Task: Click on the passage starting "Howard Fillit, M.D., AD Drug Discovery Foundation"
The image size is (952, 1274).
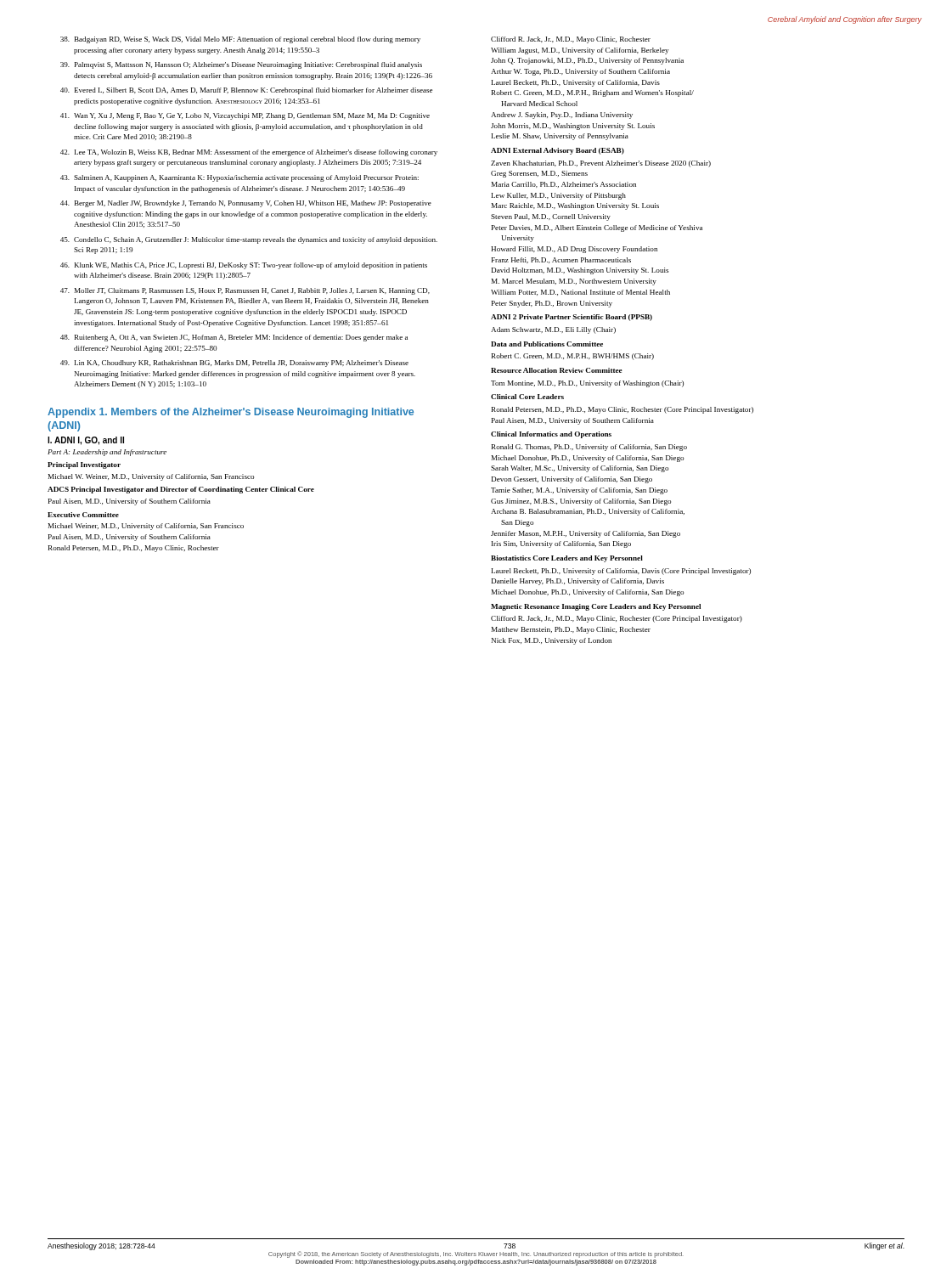Action: (574, 249)
